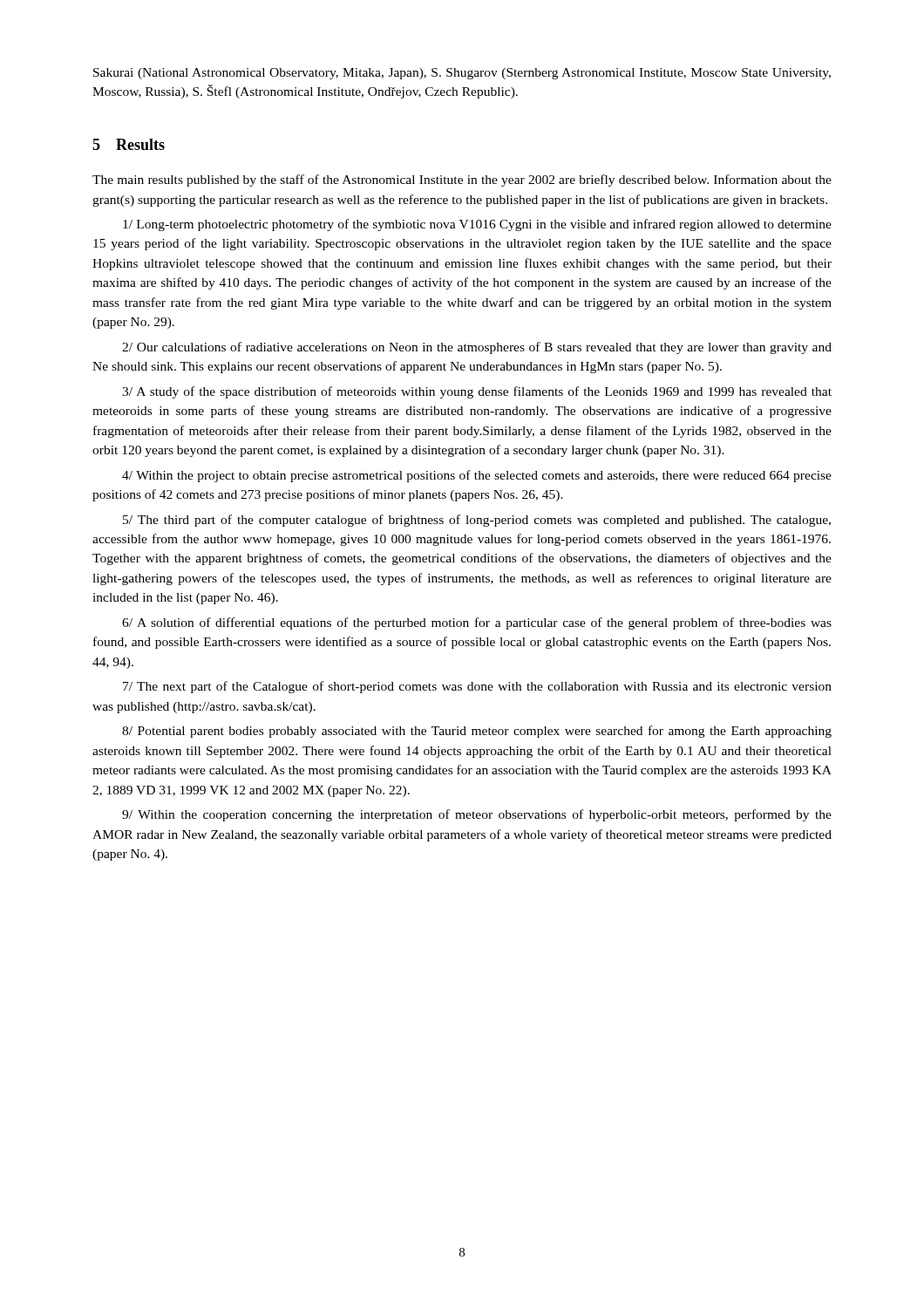Point to the block beginning "Sakurai (National Astronomical Observatory,"
This screenshot has height=1308, width=924.
pos(462,82)
